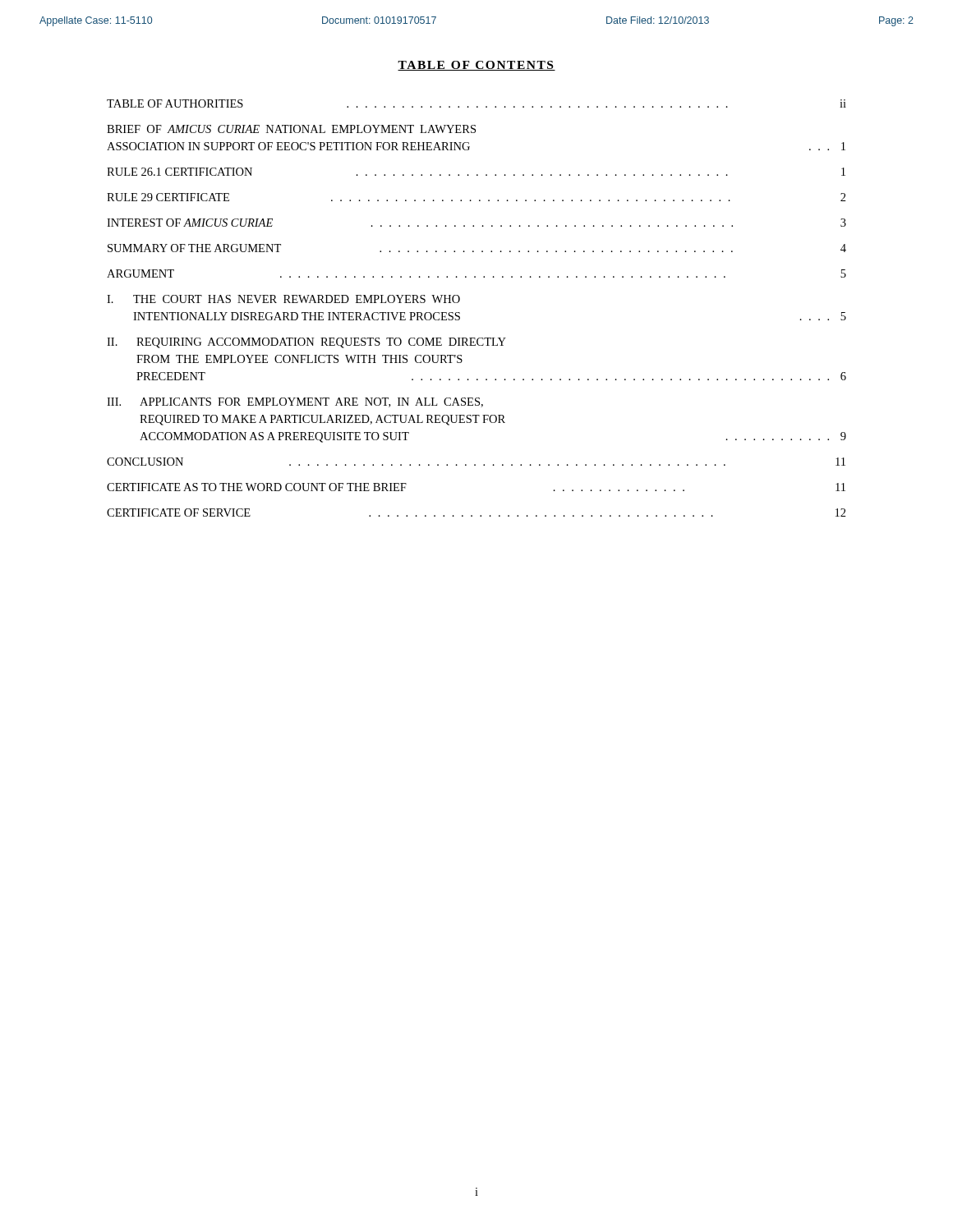The image size is (953, 1232).
Task: Where is the passage that starts "CERTIFICATE OF SERVICE . . . . ."?
Action: pos(476,513)
